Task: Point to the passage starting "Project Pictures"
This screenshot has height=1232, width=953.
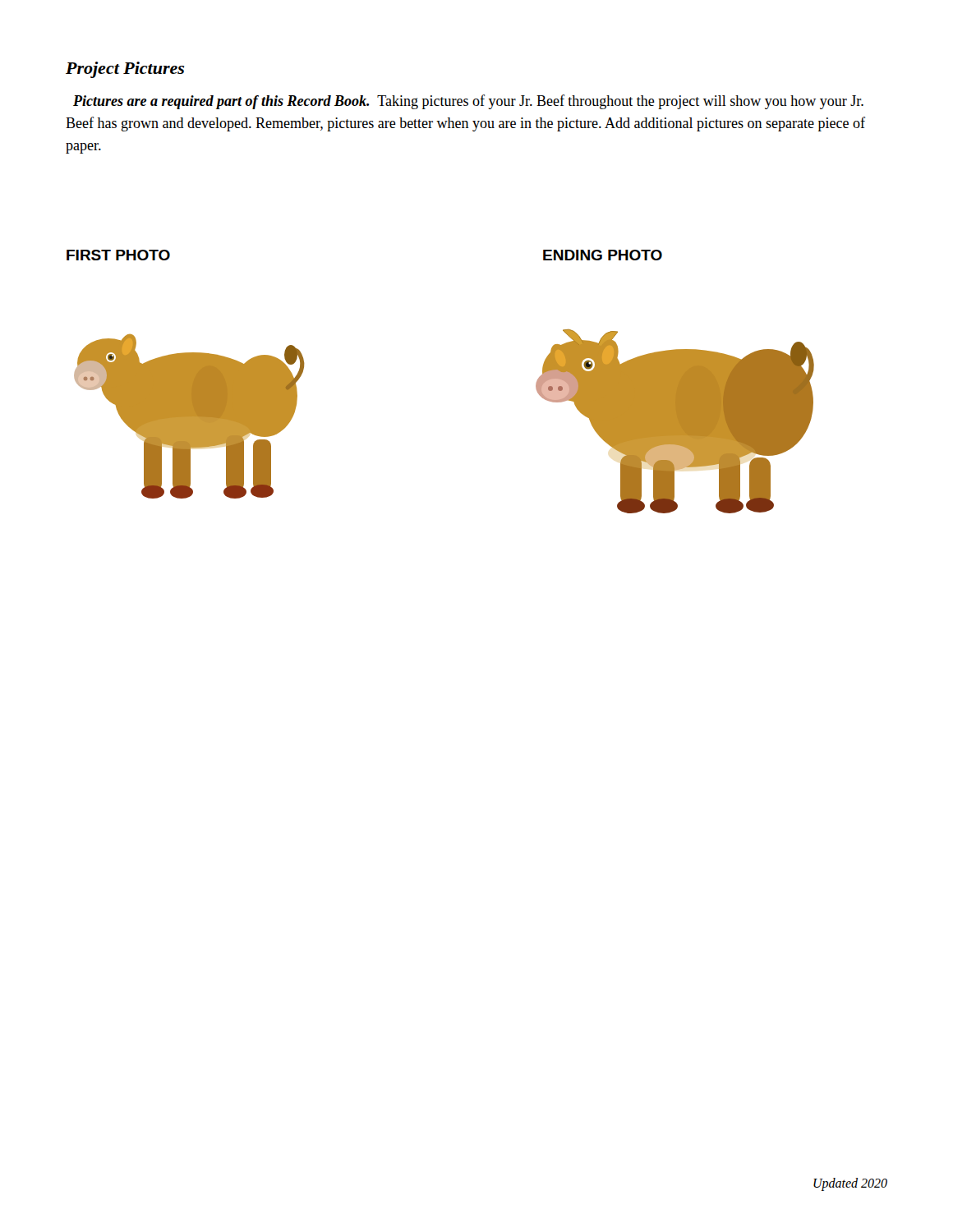Action: [x=125, y=68]
